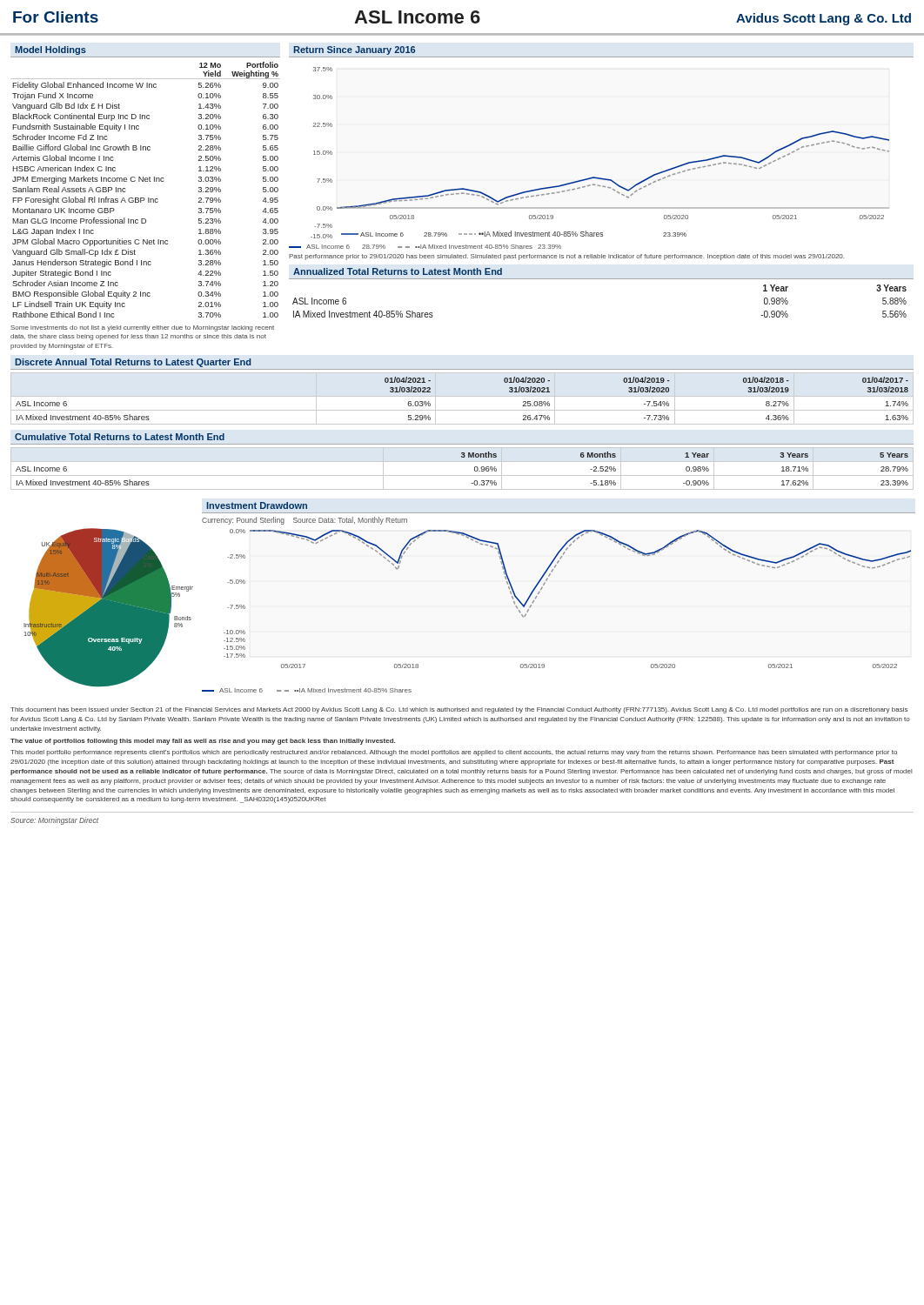
Task: Select the table that reads "BMO Responsible Global Equity 2"
Action: point(145,190)
